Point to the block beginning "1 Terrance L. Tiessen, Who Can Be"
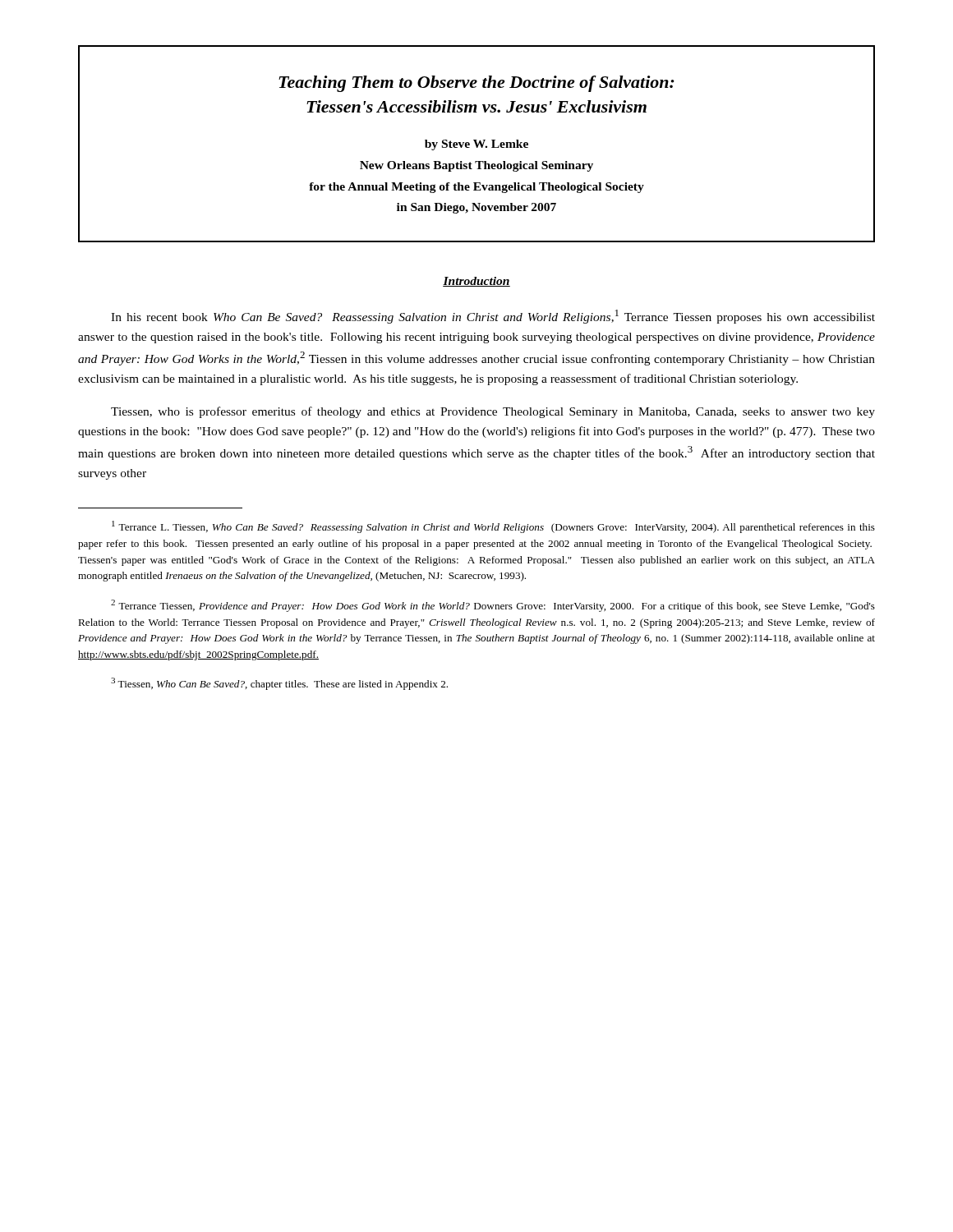This screenshot has height=1232, width=953. (x=476, y=550)
